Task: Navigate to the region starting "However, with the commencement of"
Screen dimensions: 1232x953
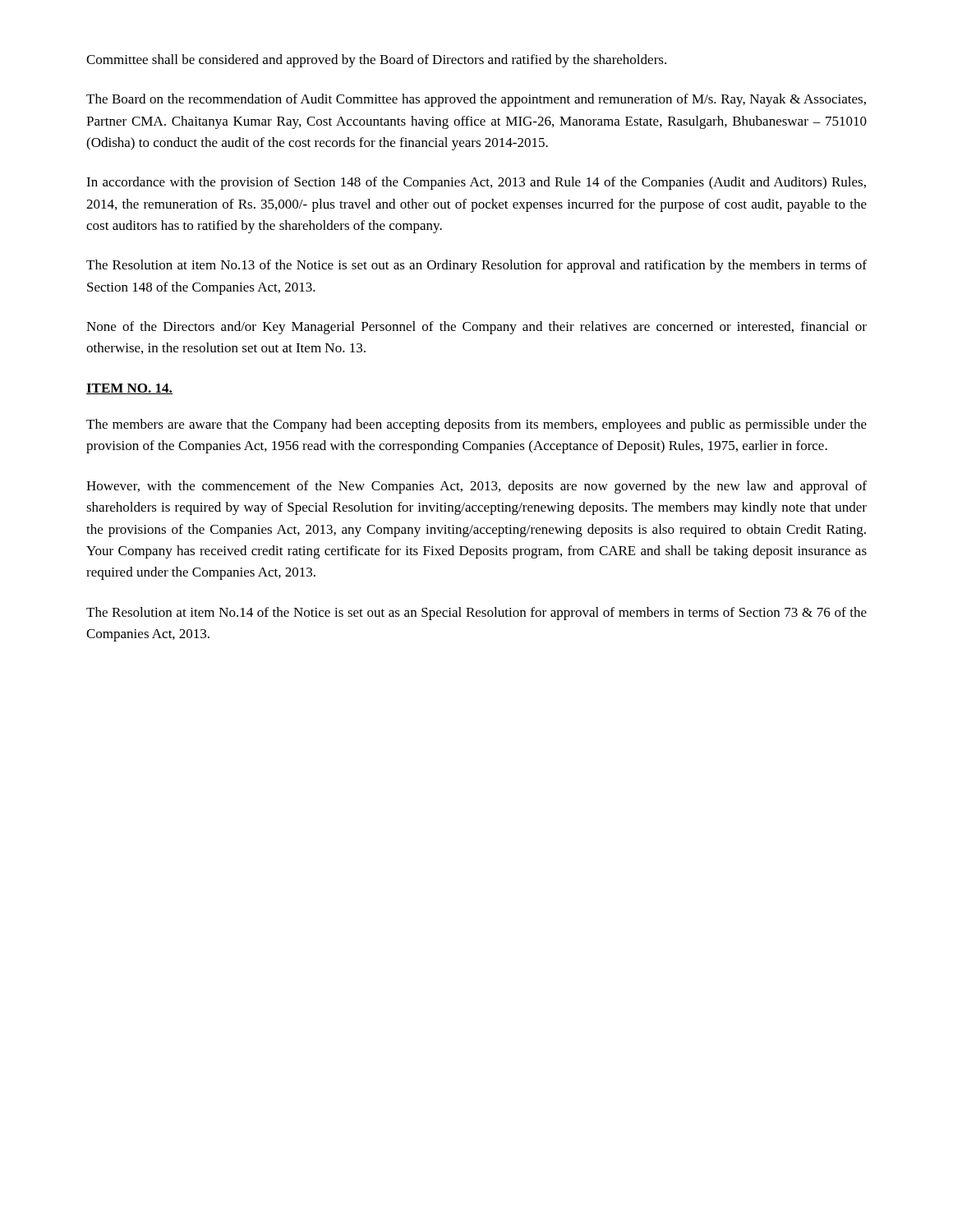Action: coord(476,529)
